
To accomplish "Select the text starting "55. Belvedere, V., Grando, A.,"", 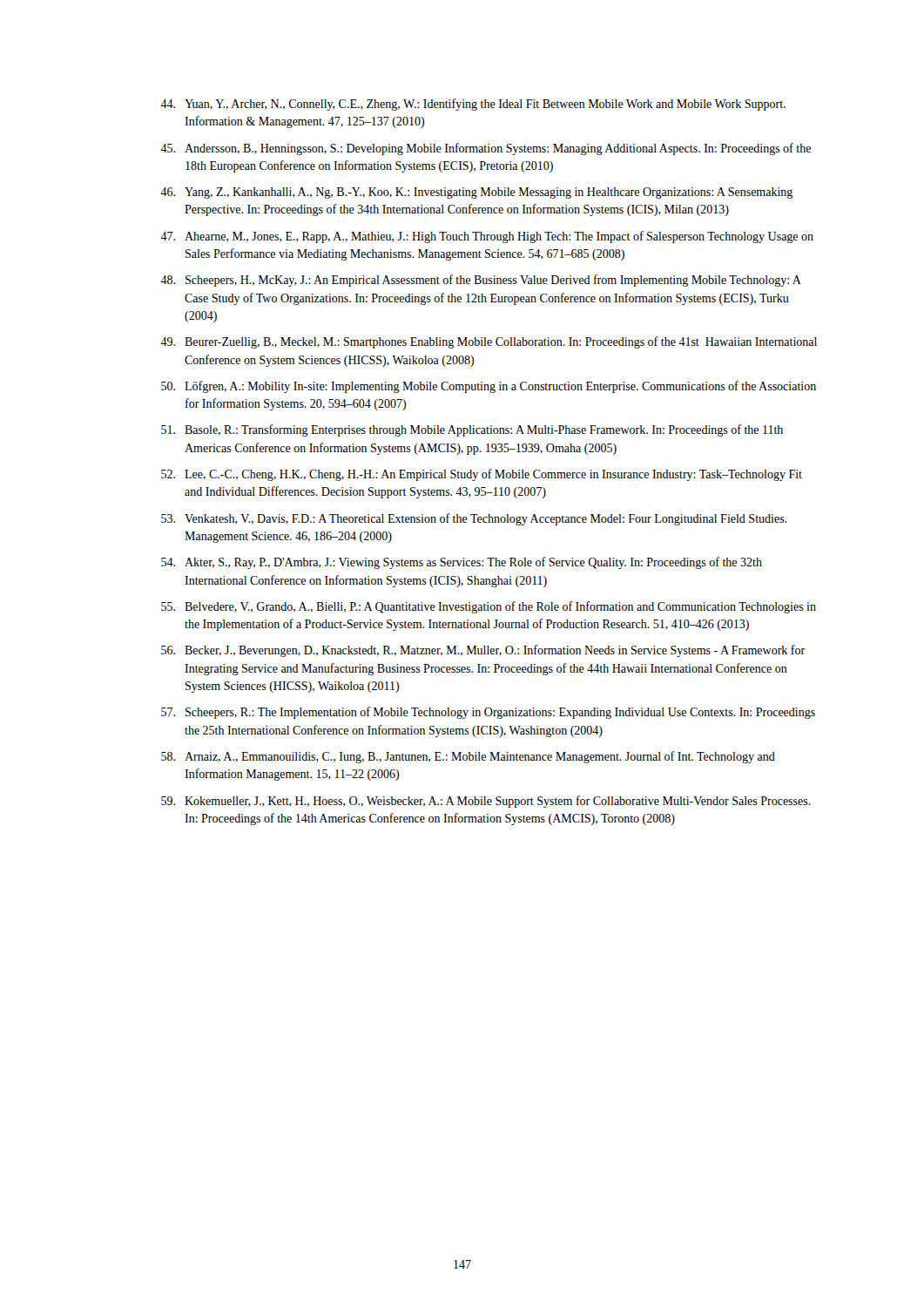I will tap(479, 616).
